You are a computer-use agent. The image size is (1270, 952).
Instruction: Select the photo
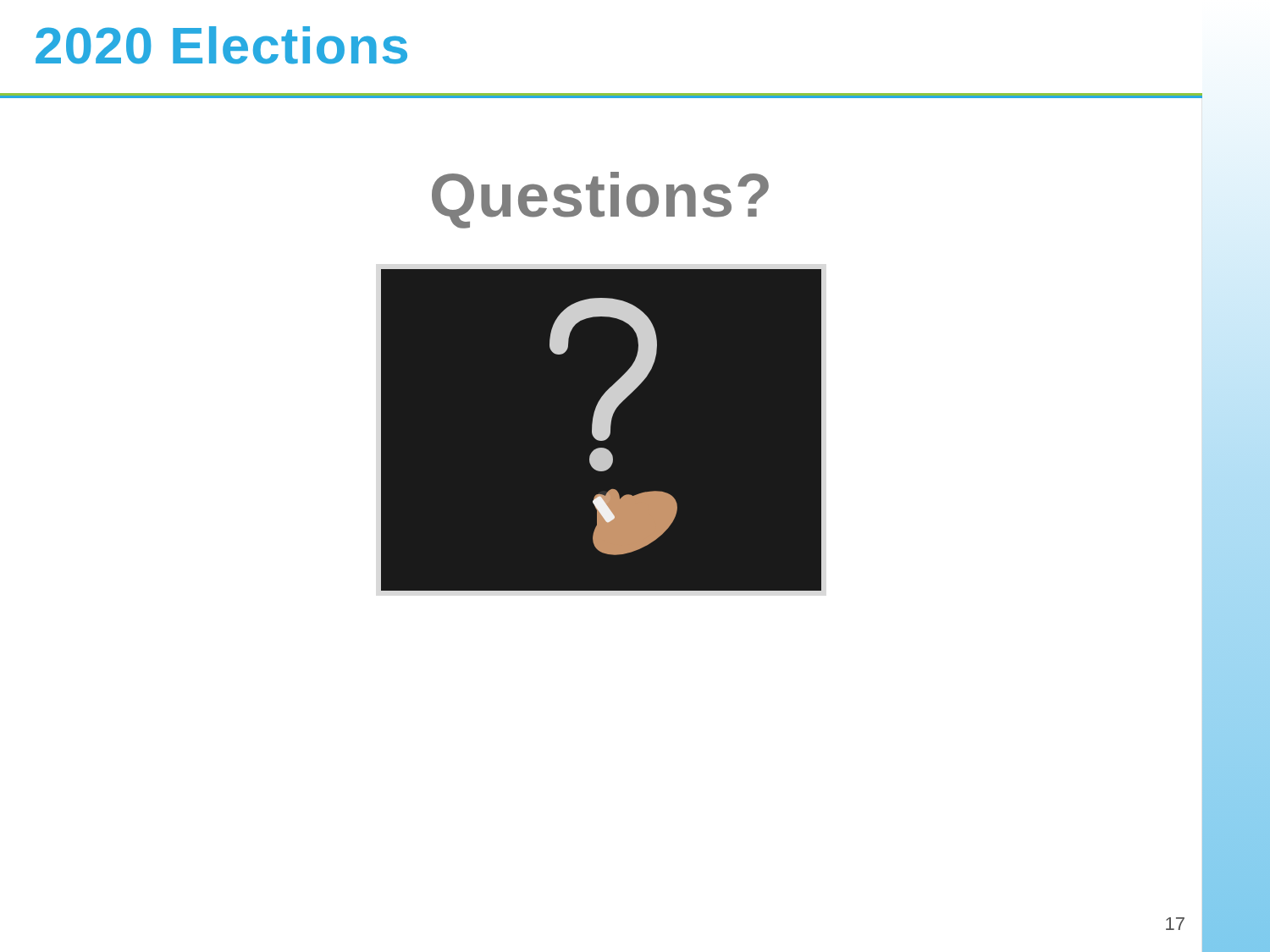601,430
